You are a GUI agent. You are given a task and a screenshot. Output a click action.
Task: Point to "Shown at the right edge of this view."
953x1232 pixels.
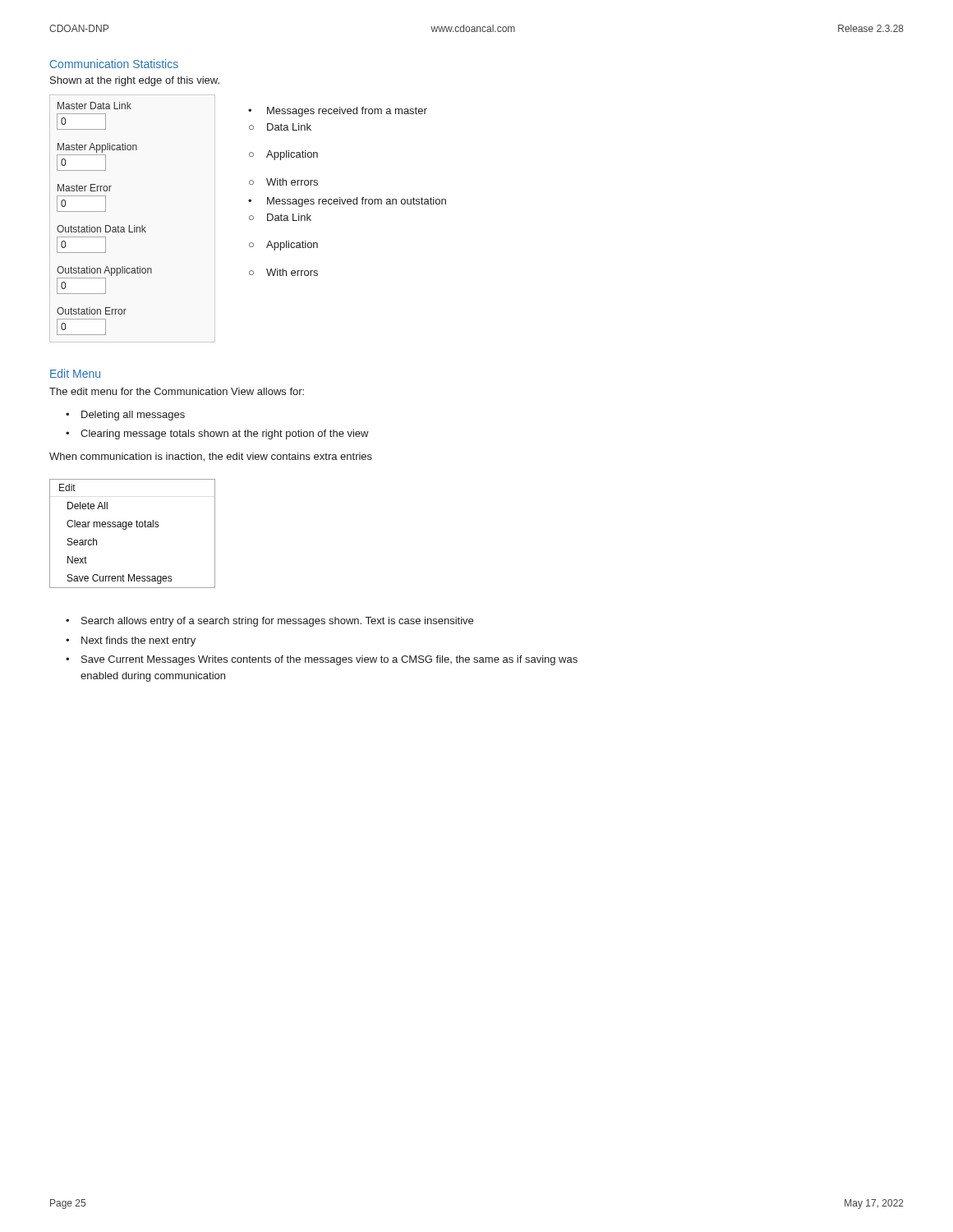135,80
